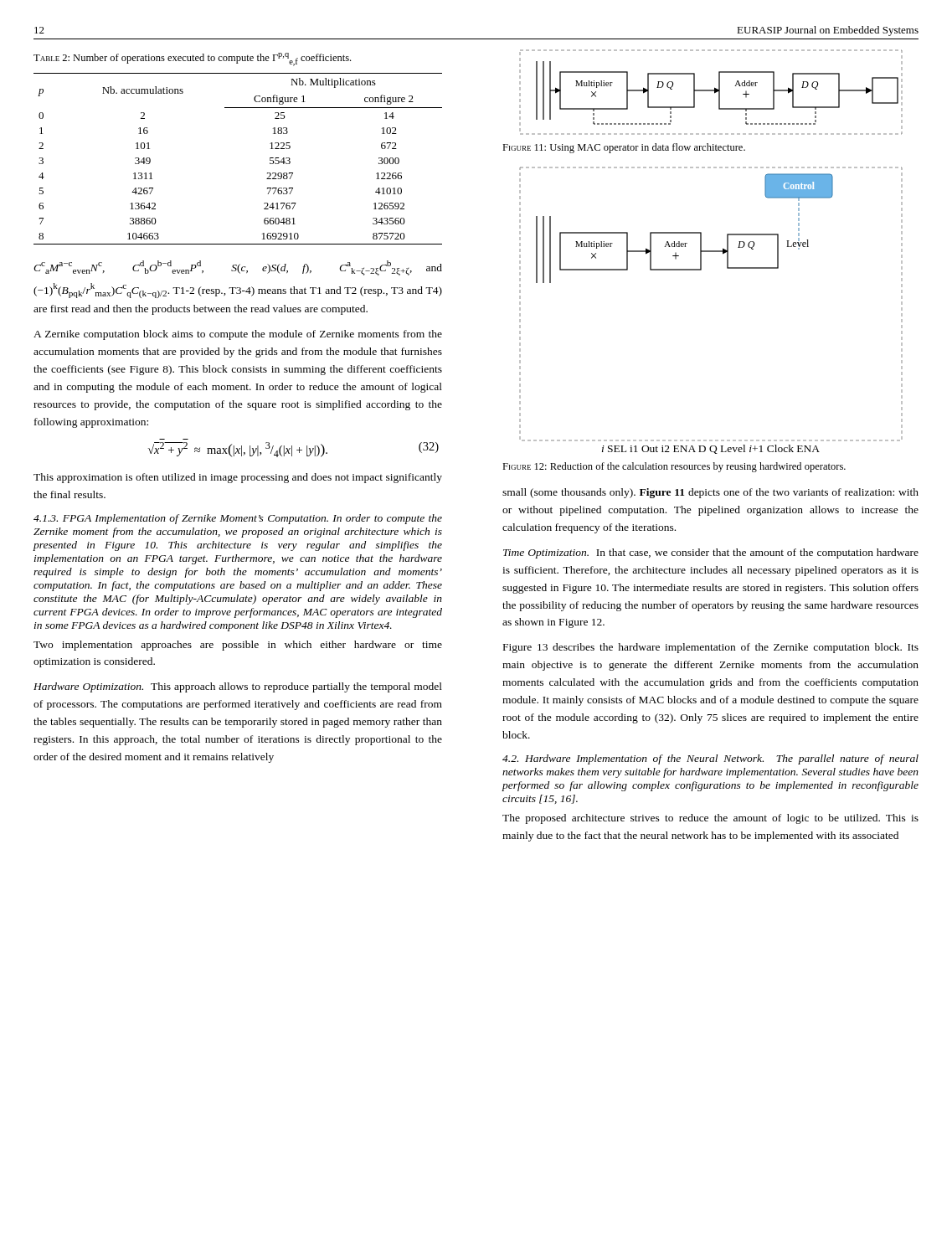Locate the formula that says "√x2 + y2 ≈ max(|x|, |y|, 3/4(|x|"

[293, 450]
